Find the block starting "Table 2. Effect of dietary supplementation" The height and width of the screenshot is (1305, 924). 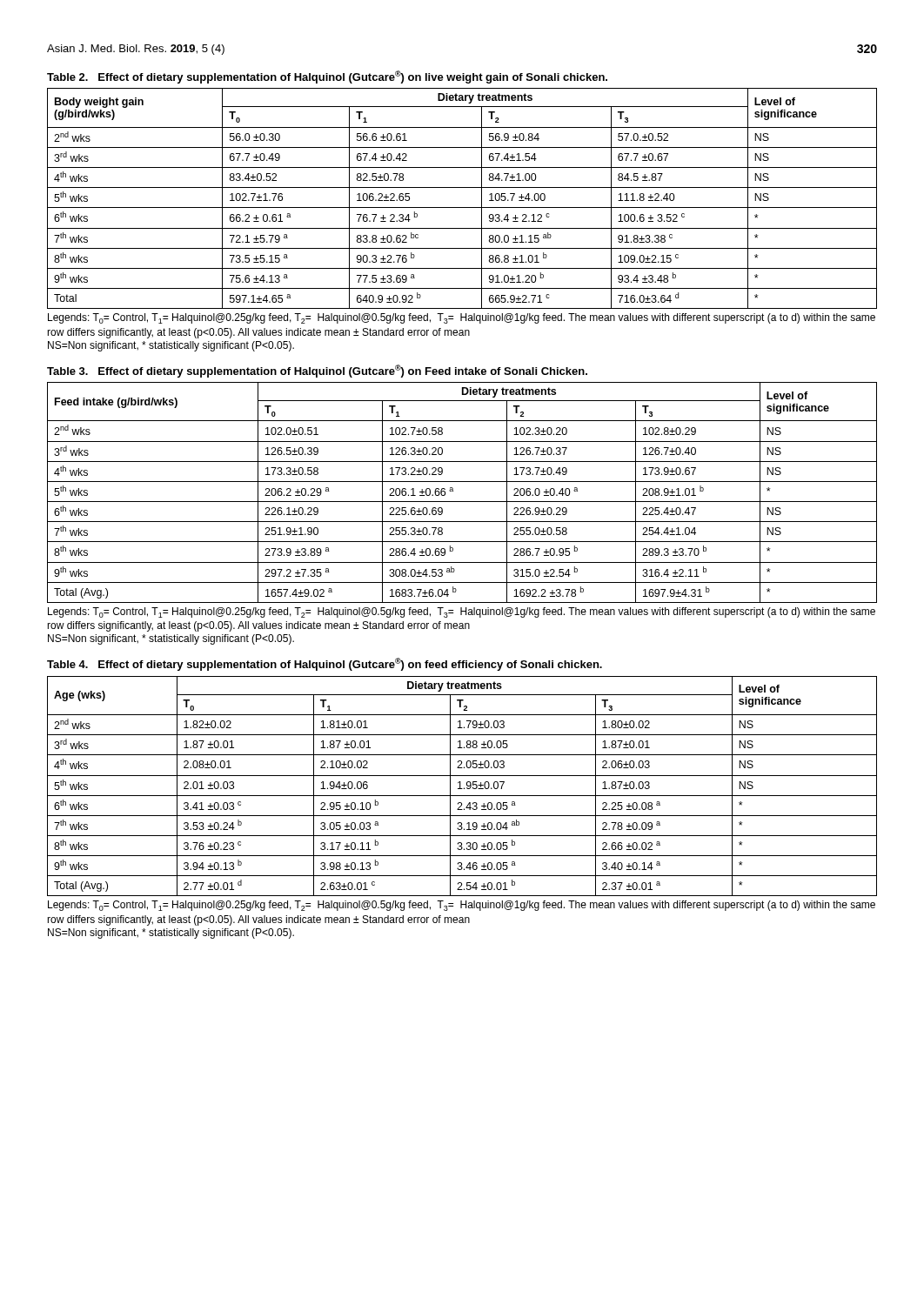(x=328, y=77)
